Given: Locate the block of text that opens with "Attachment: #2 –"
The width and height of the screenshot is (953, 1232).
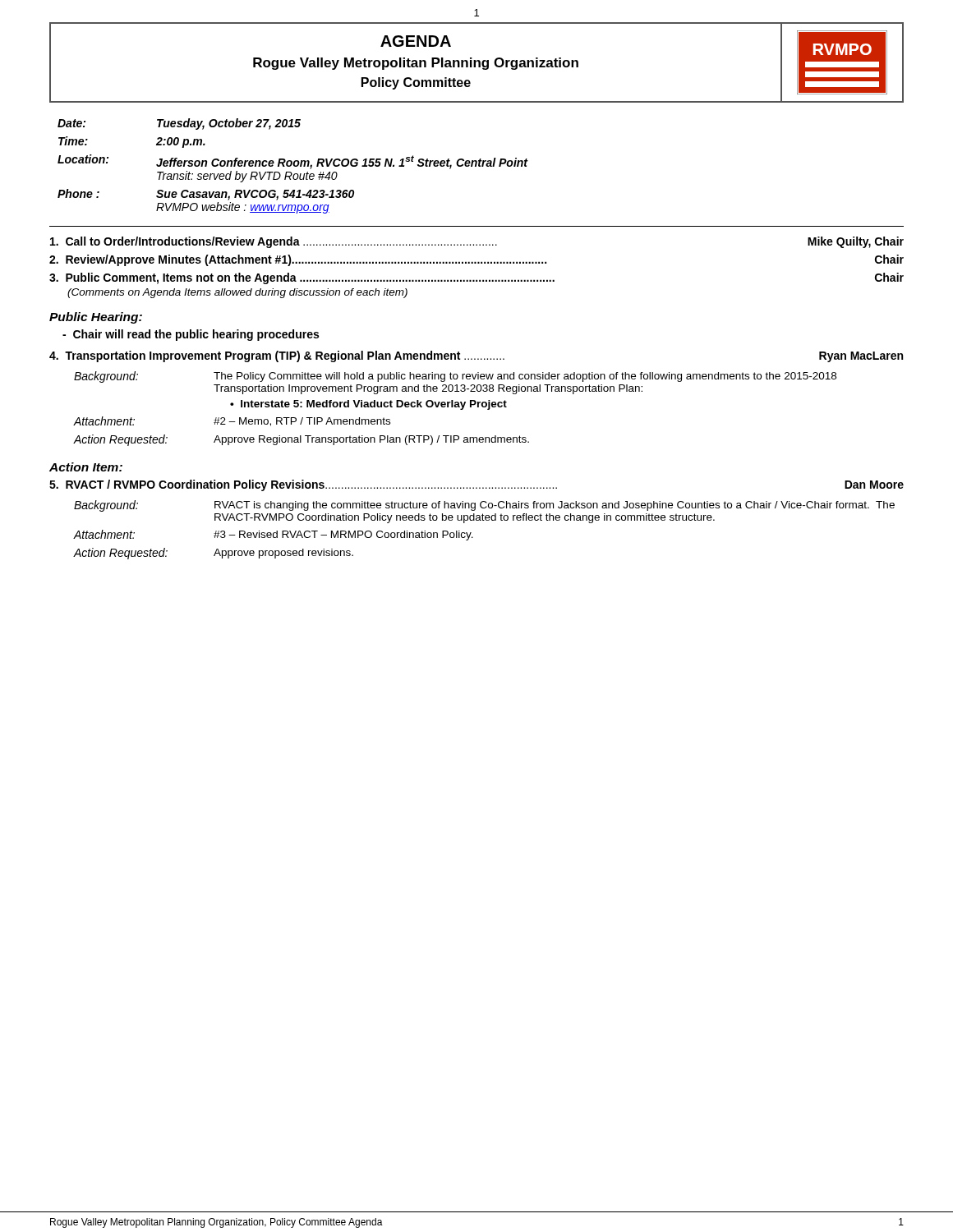Looking at the screenshot, I should click(x=232, y=421).
